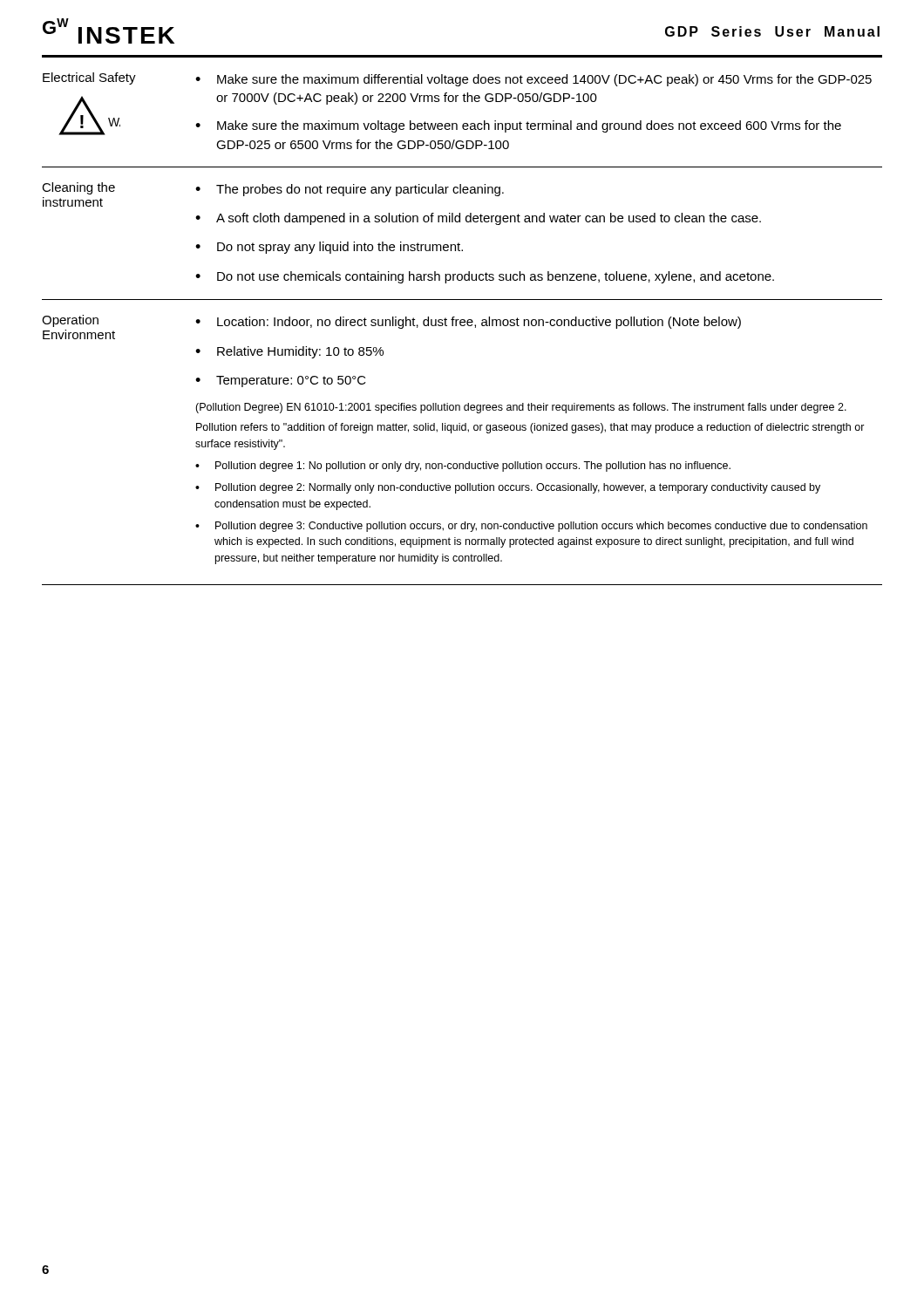Navigate to the block starting "(Pollution Degree) EN"

[521, 408]
